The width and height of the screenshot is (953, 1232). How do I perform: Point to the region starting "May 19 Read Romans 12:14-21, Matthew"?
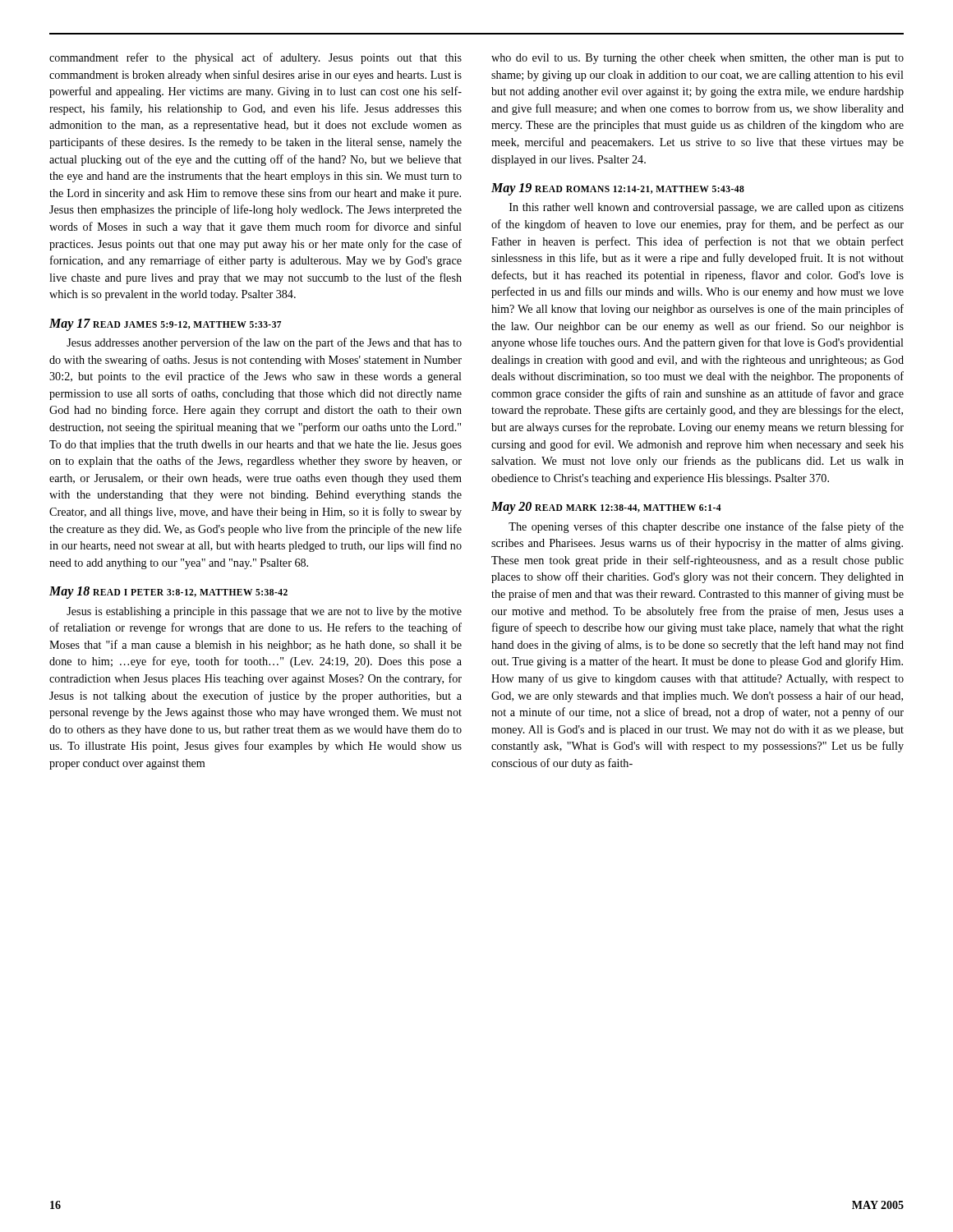point(618,188)
